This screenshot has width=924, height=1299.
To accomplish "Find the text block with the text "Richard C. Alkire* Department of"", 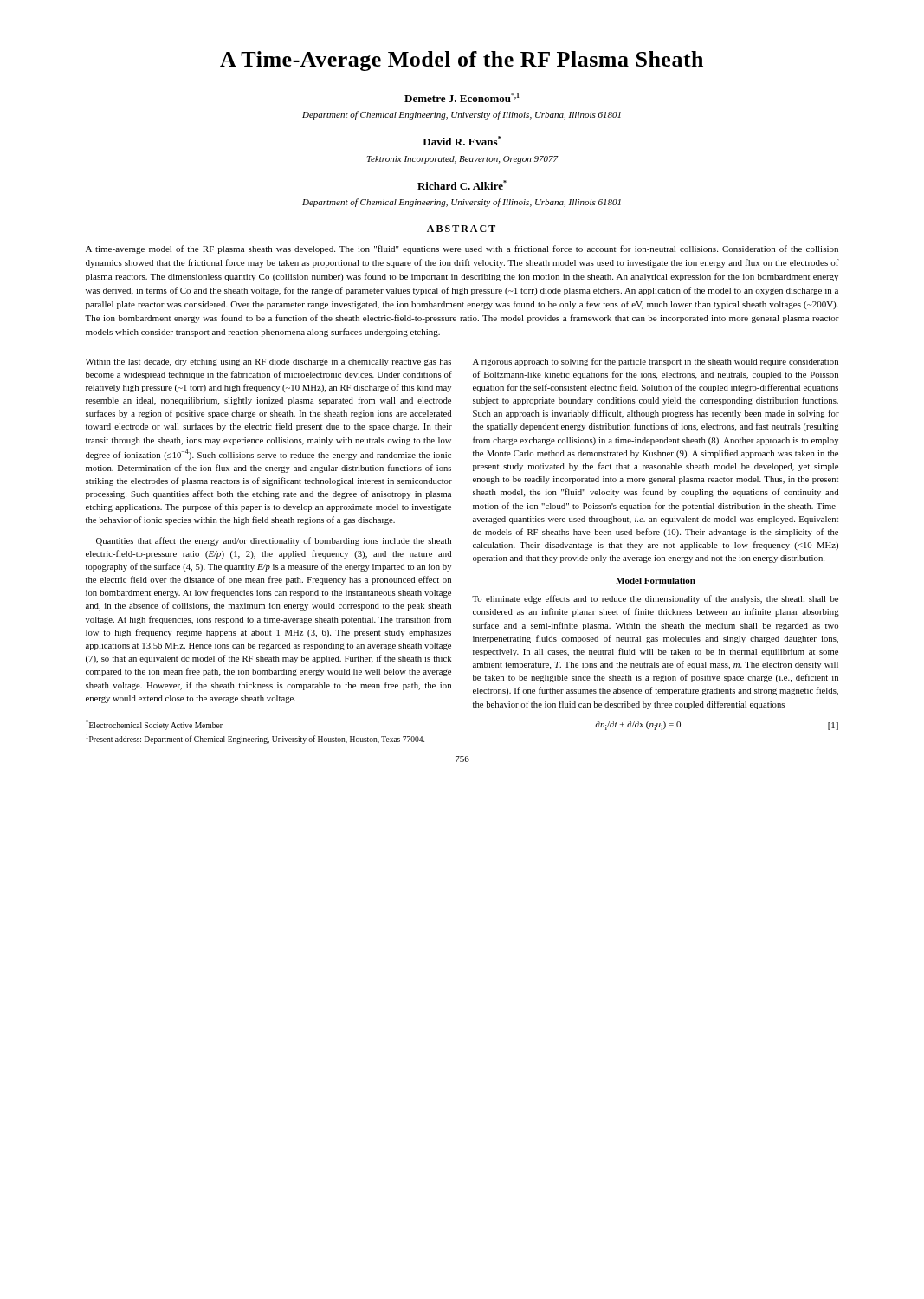I will (462, 193).
